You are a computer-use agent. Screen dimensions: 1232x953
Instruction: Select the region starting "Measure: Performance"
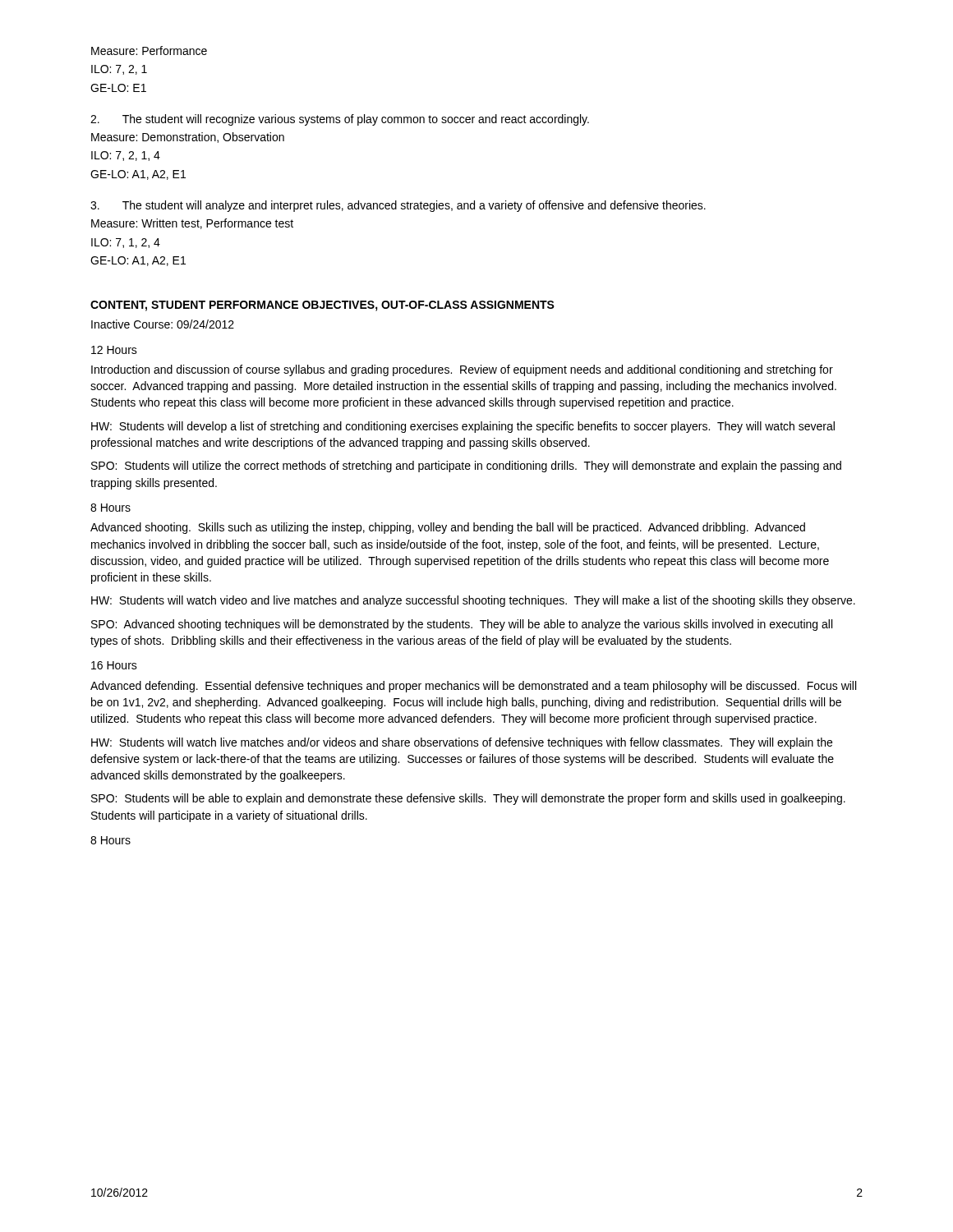point(149,51)
